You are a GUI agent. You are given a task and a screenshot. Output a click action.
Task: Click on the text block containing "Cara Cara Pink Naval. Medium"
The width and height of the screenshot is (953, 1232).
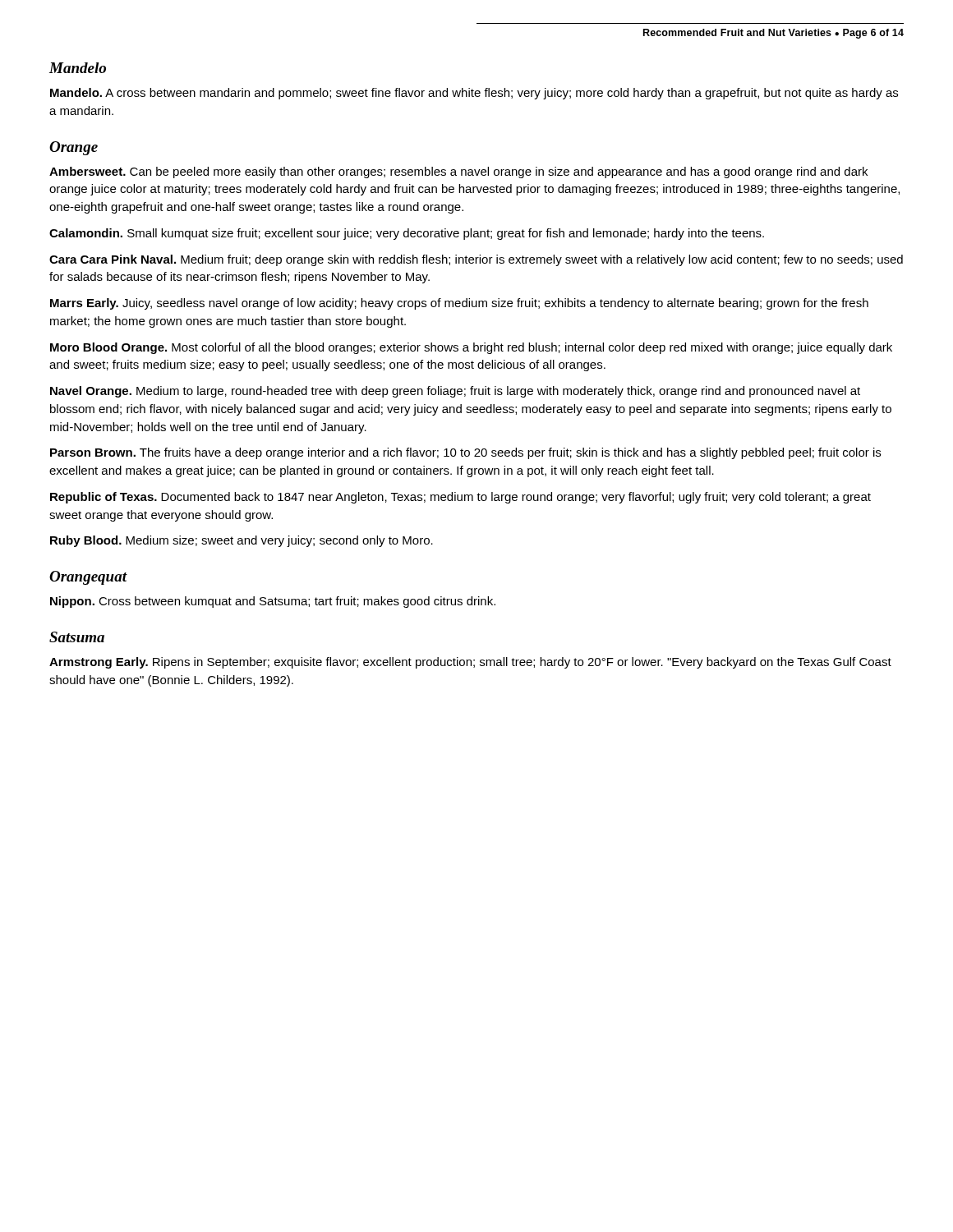pos(476,268)
